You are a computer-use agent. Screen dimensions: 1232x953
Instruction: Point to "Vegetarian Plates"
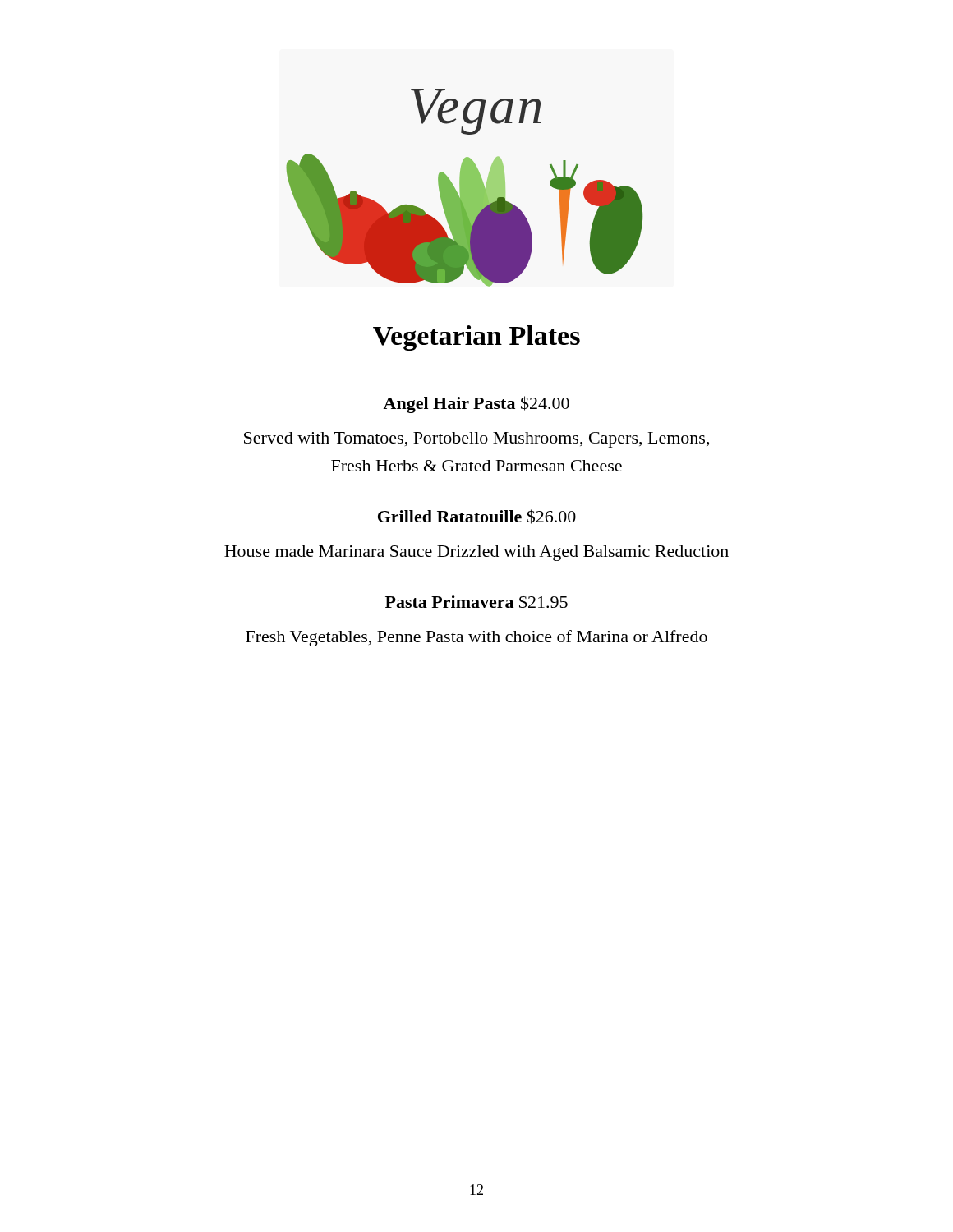pos(476,336)
